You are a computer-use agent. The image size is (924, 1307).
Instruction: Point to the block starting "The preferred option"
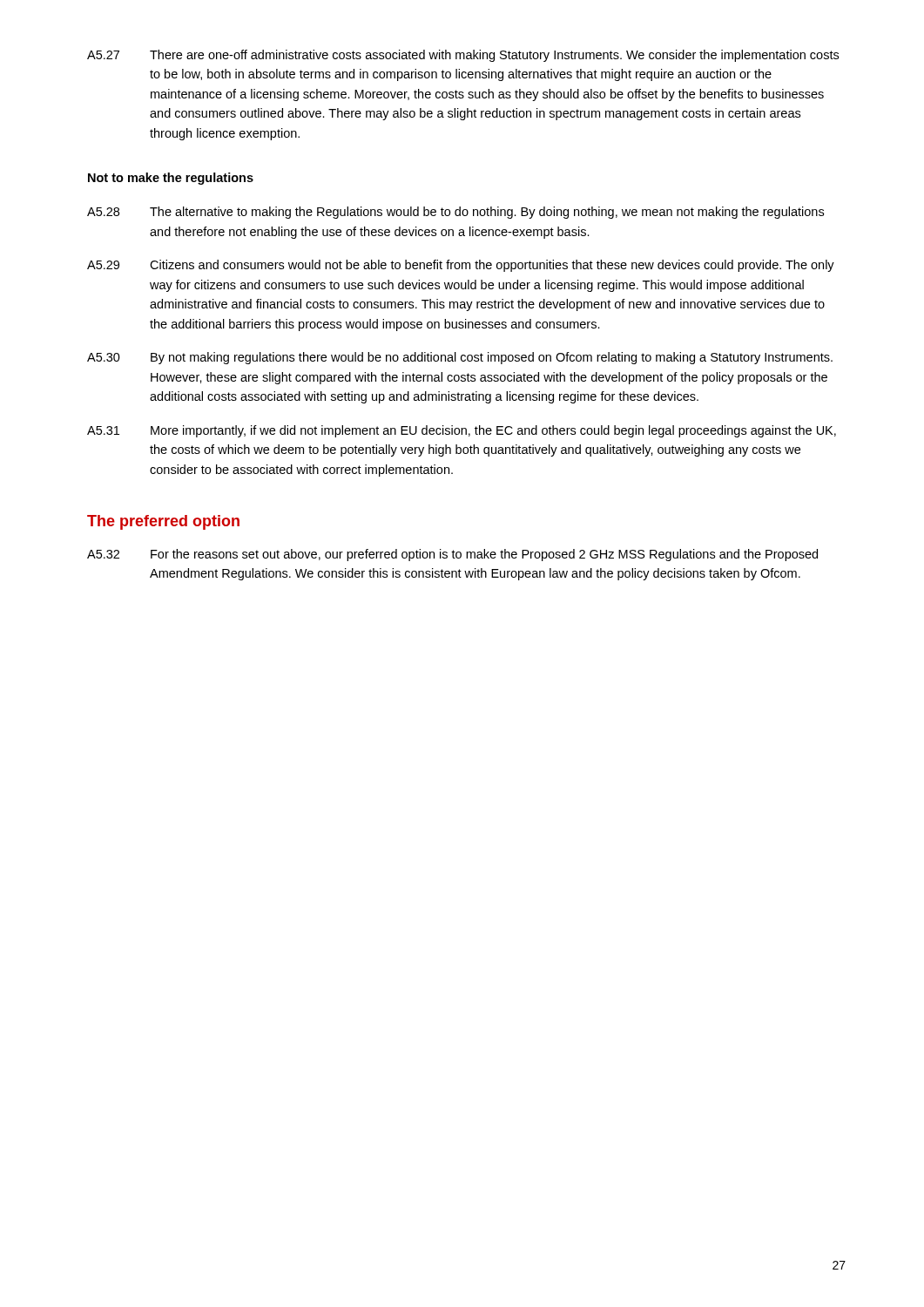164,521
